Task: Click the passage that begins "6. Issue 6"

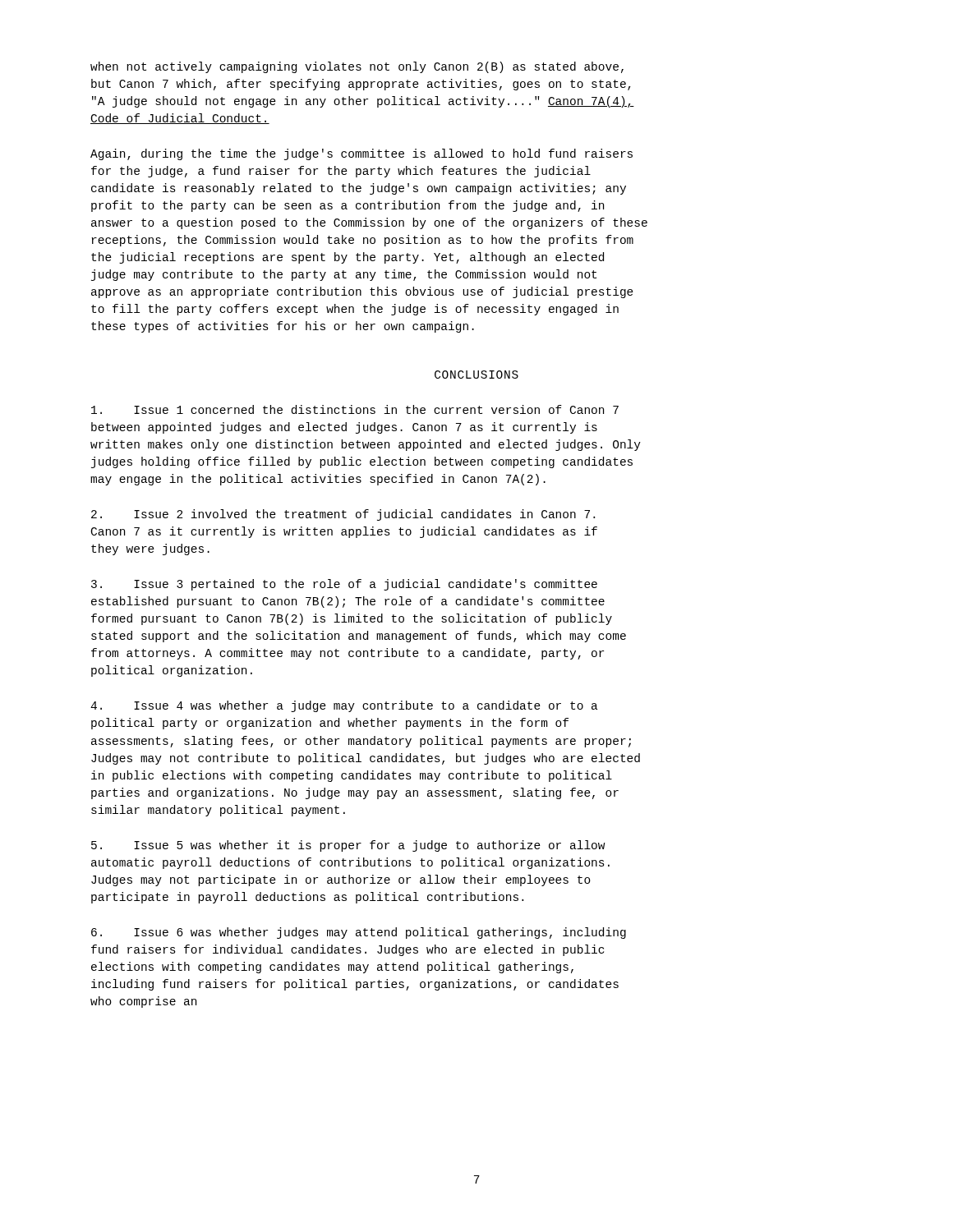Action: pyautogui.click(x=358, y=967)
